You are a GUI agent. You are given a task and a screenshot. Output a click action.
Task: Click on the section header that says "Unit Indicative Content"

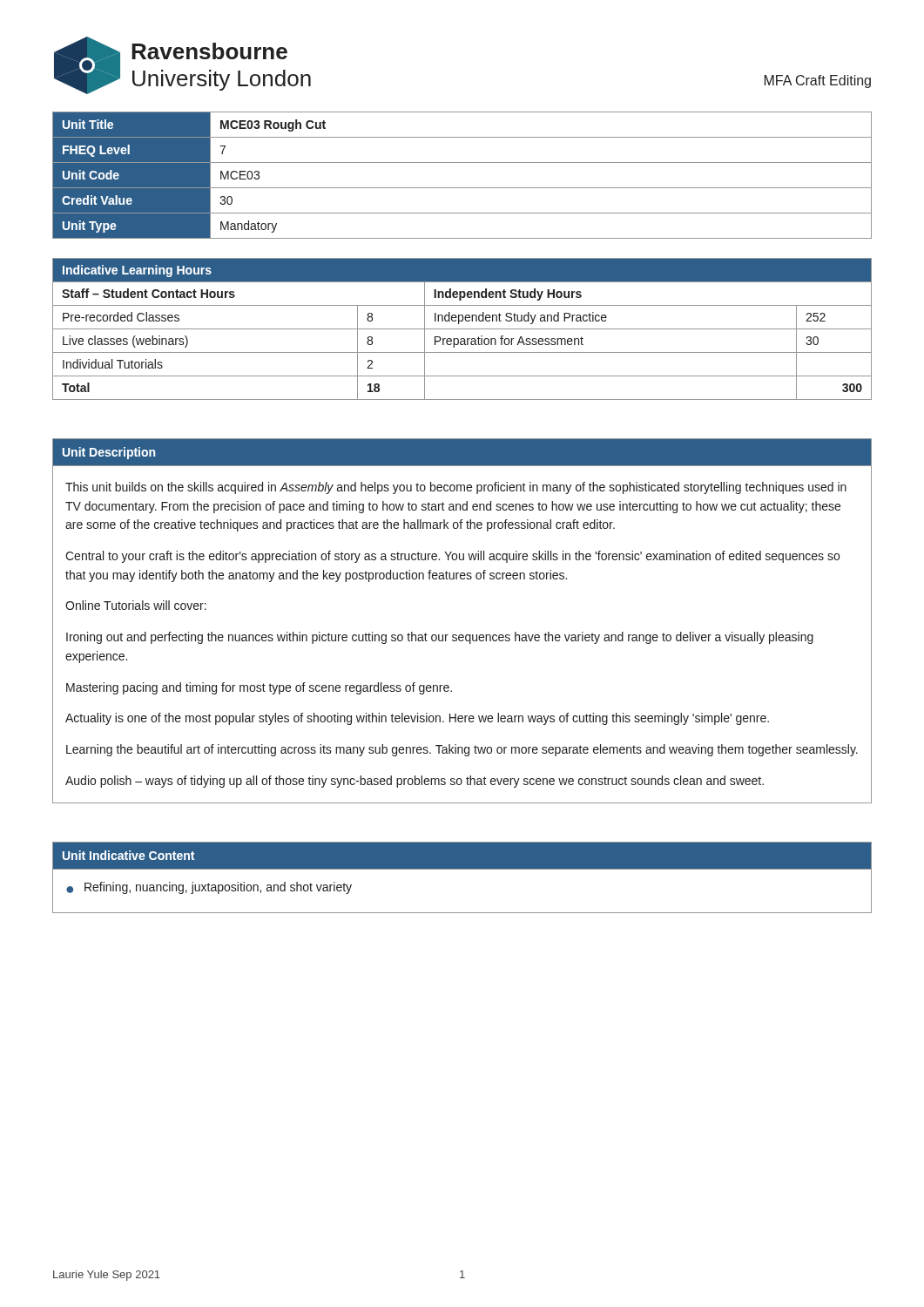[128, 856]
